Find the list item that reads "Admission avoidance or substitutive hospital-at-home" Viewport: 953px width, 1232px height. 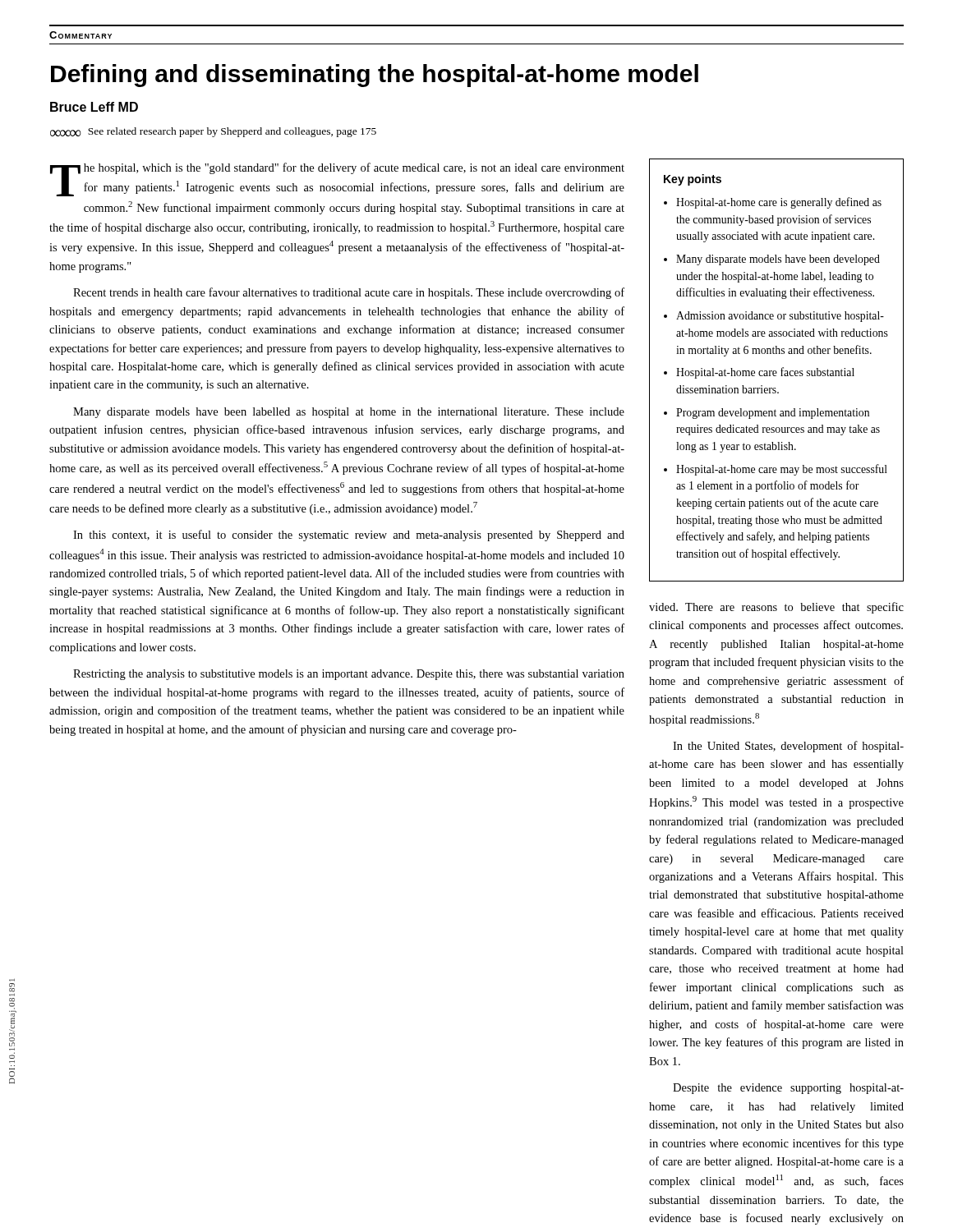[782, 333]
